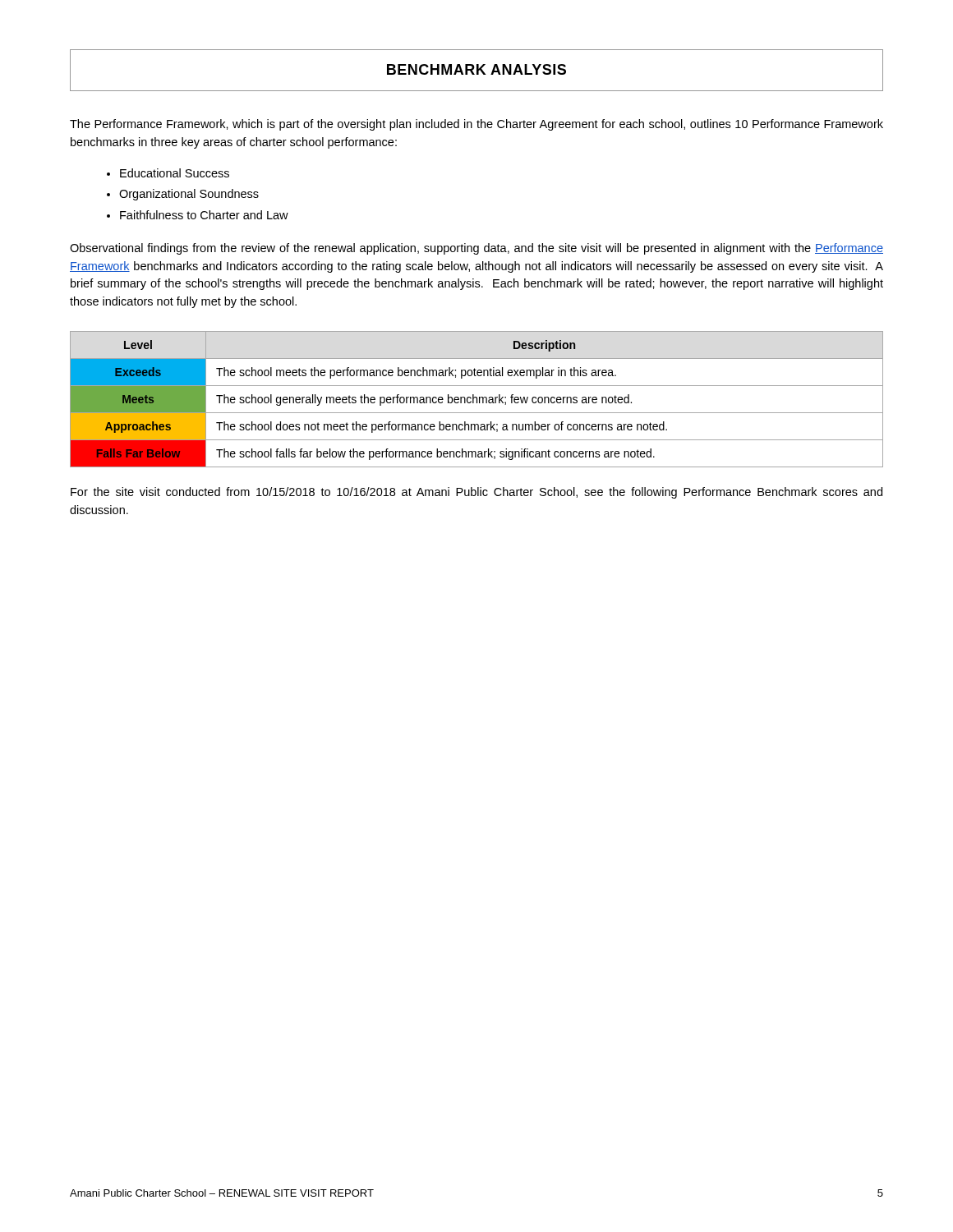Image resolution: width=953 pixels, height=1232 pixels.
Task: Select the text starting "BENCHMARK ANALYSIS"
Action: [476, 70]
